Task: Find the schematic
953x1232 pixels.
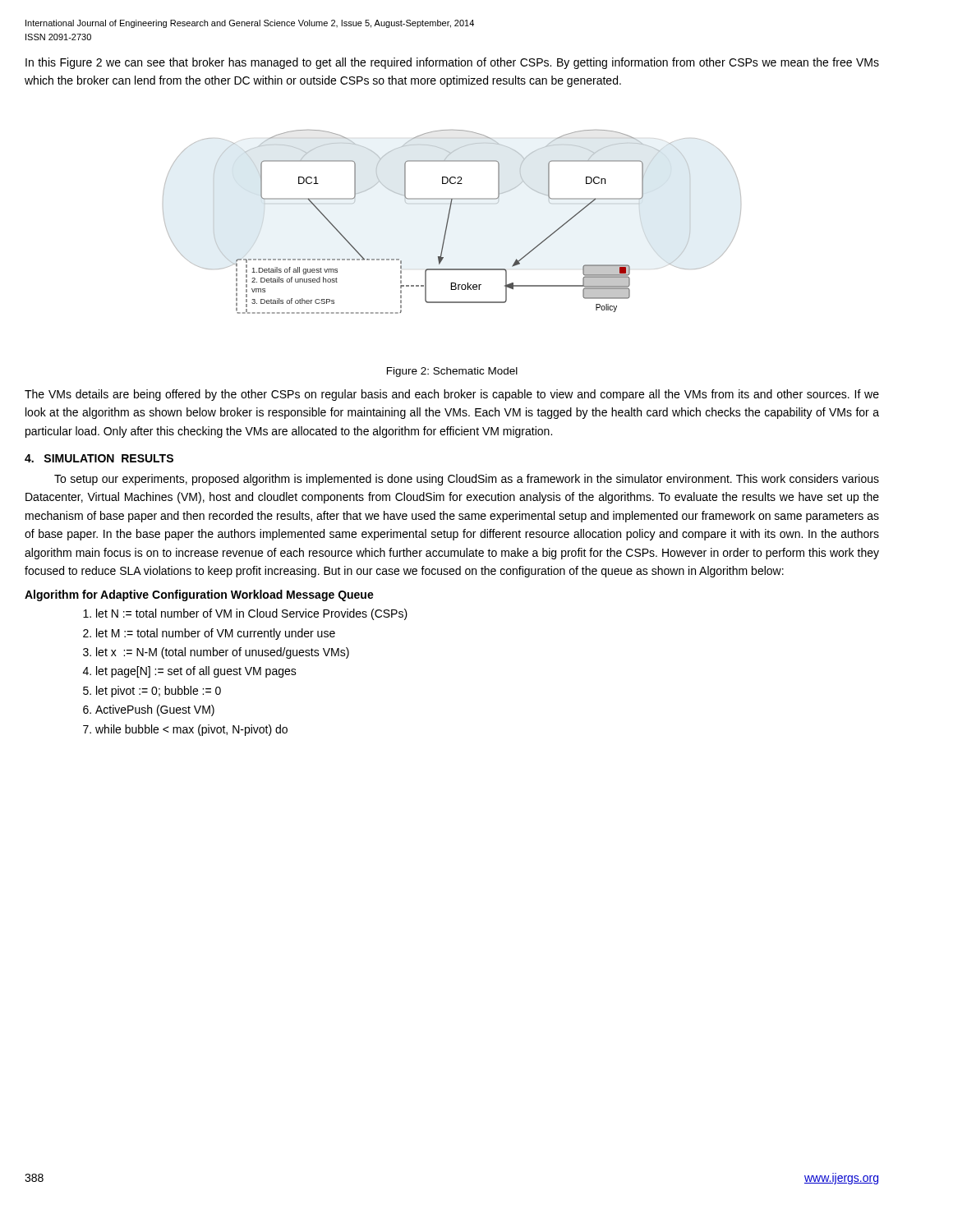Action: point(452,232)
